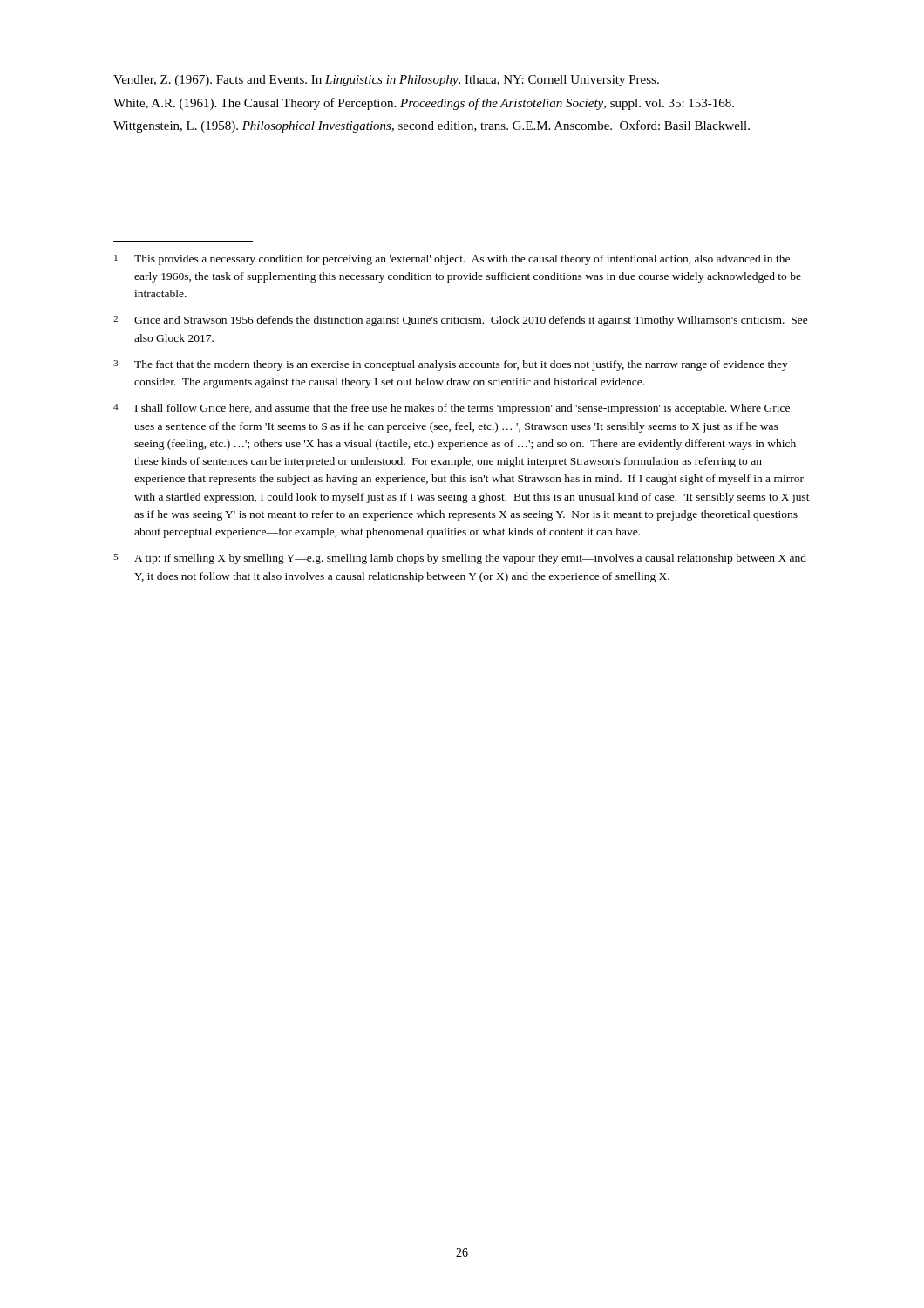The width and height of the screenshot is (924, 1308).
Task: Find the region starting "Wittgenstein, L. (1958)."
Action: click(432, 126)
